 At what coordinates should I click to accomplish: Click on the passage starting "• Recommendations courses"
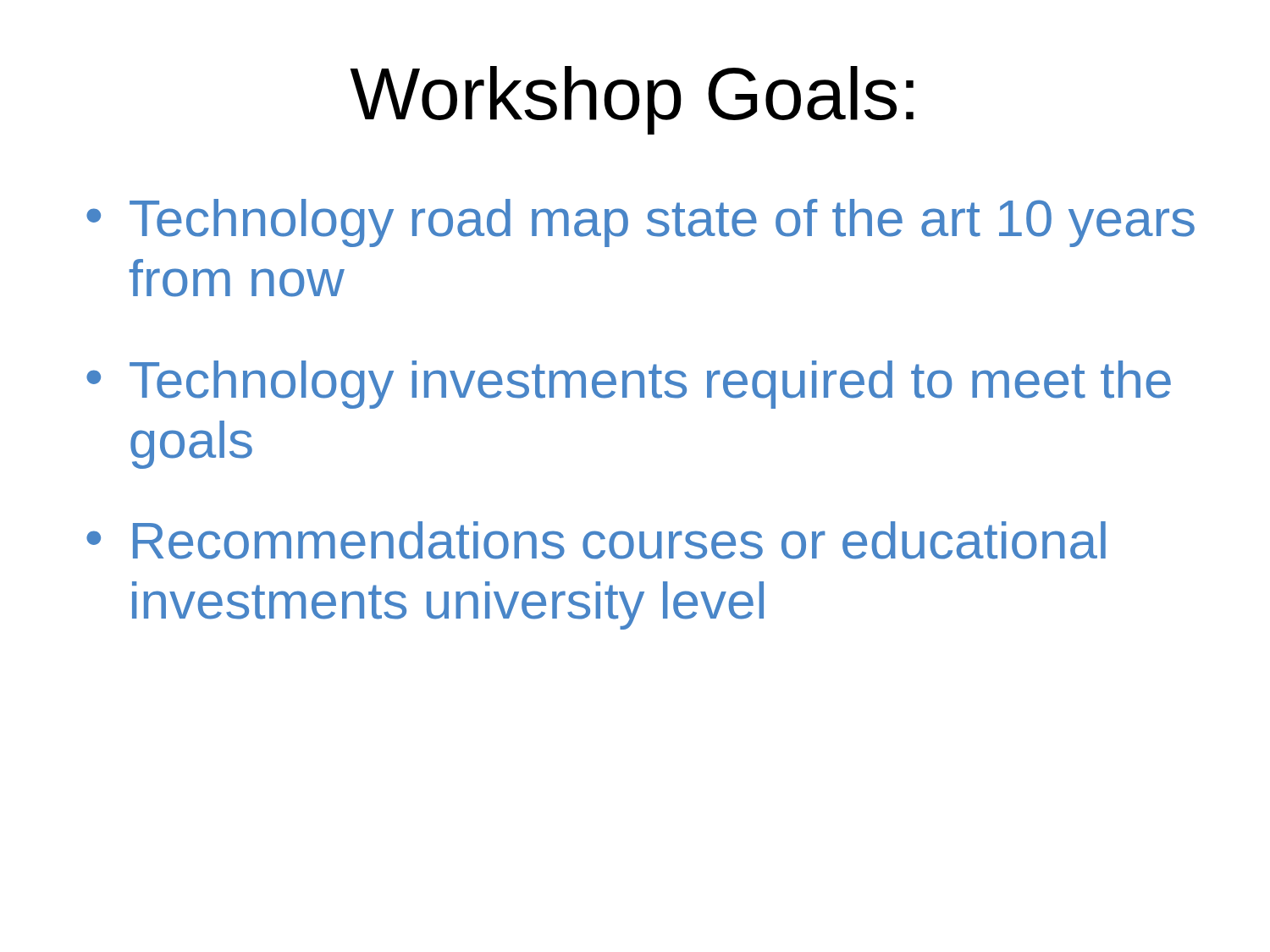[644, 571]
